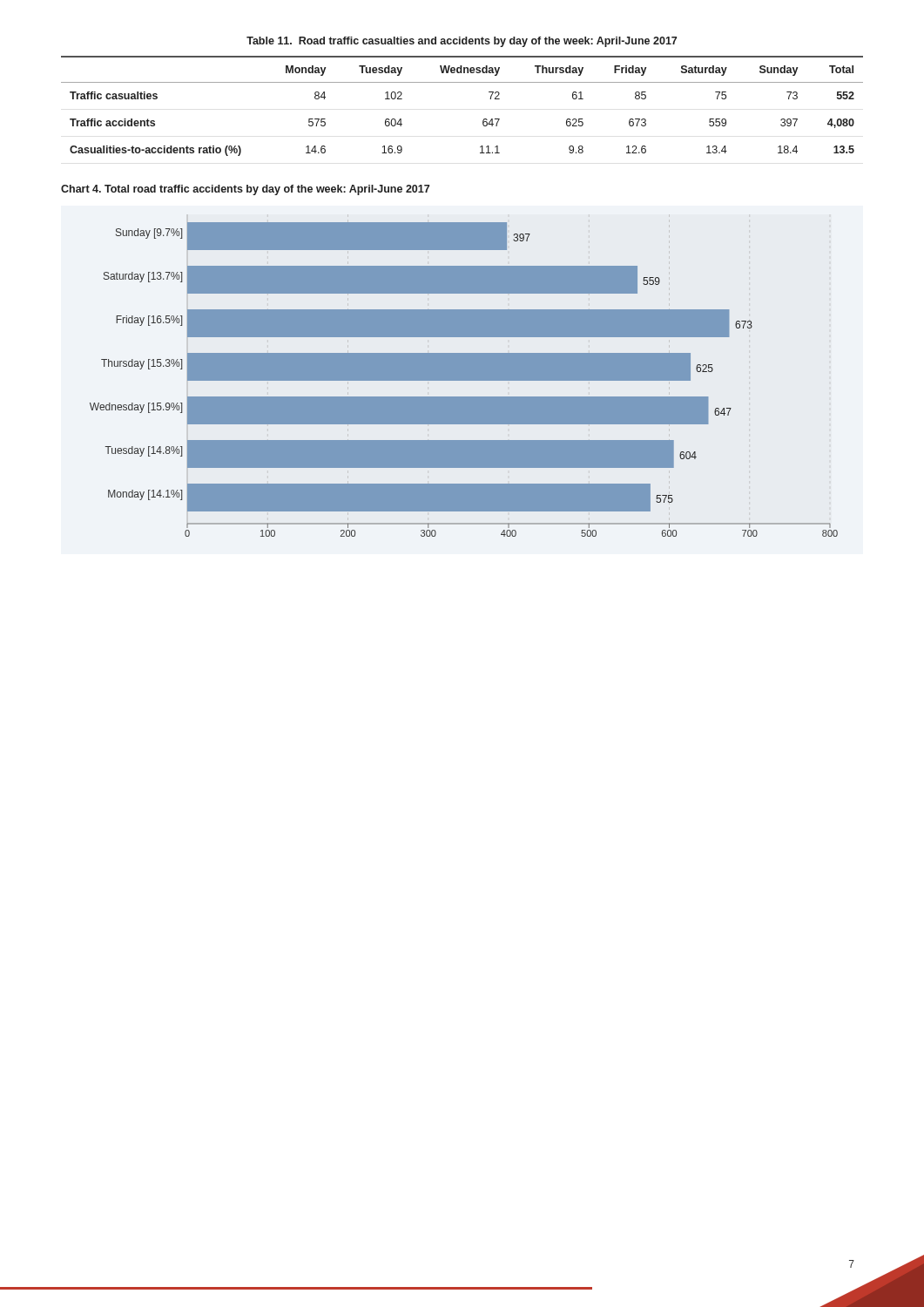This screenshot has height=1307, width=924.
Task: Find the bar chart
Action: point(462,381)
